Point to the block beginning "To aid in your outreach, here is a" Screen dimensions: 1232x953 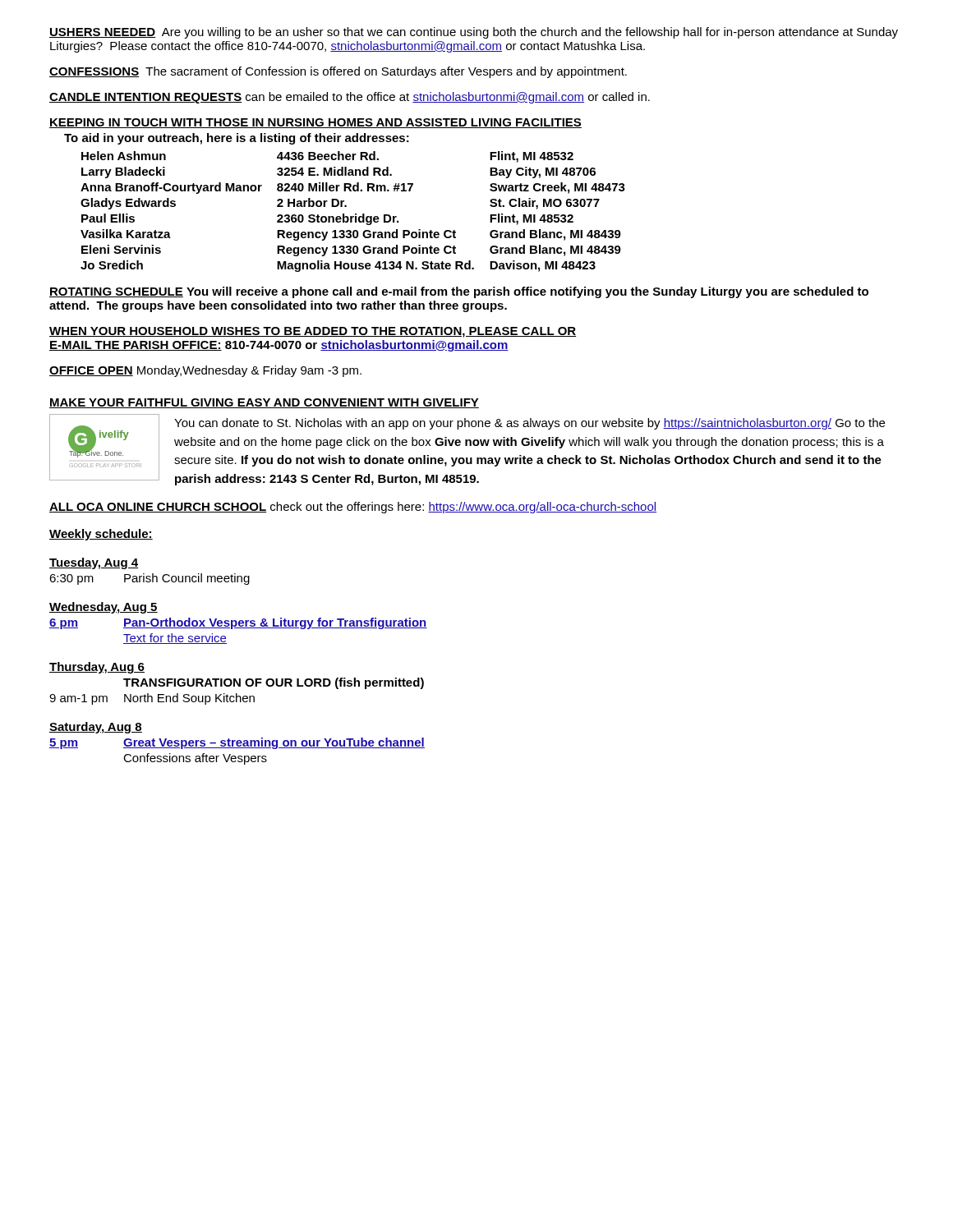pyautogui.click(x=237, y=138)
